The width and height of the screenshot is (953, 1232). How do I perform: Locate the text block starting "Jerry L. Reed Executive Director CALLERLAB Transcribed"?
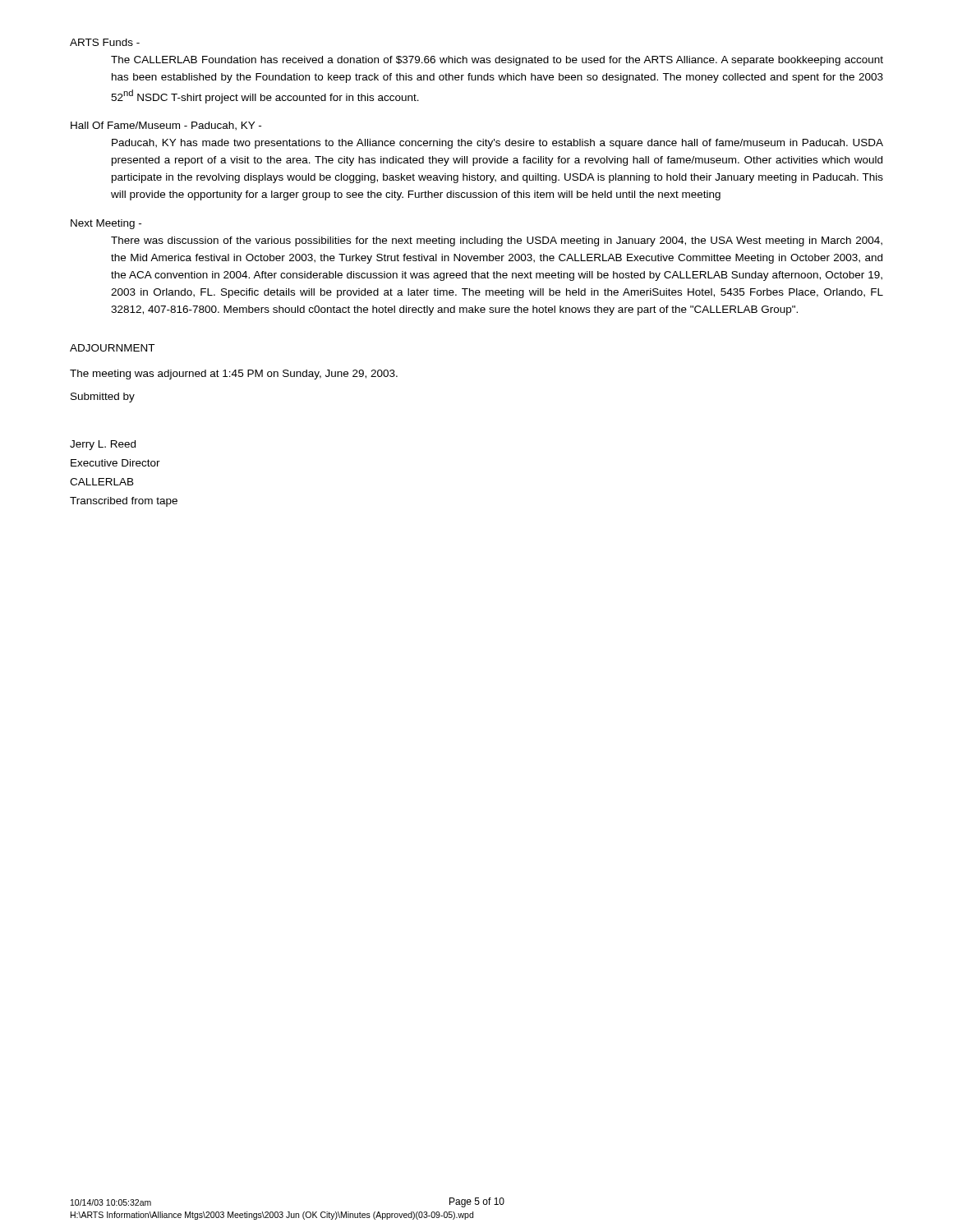[124, 473]
